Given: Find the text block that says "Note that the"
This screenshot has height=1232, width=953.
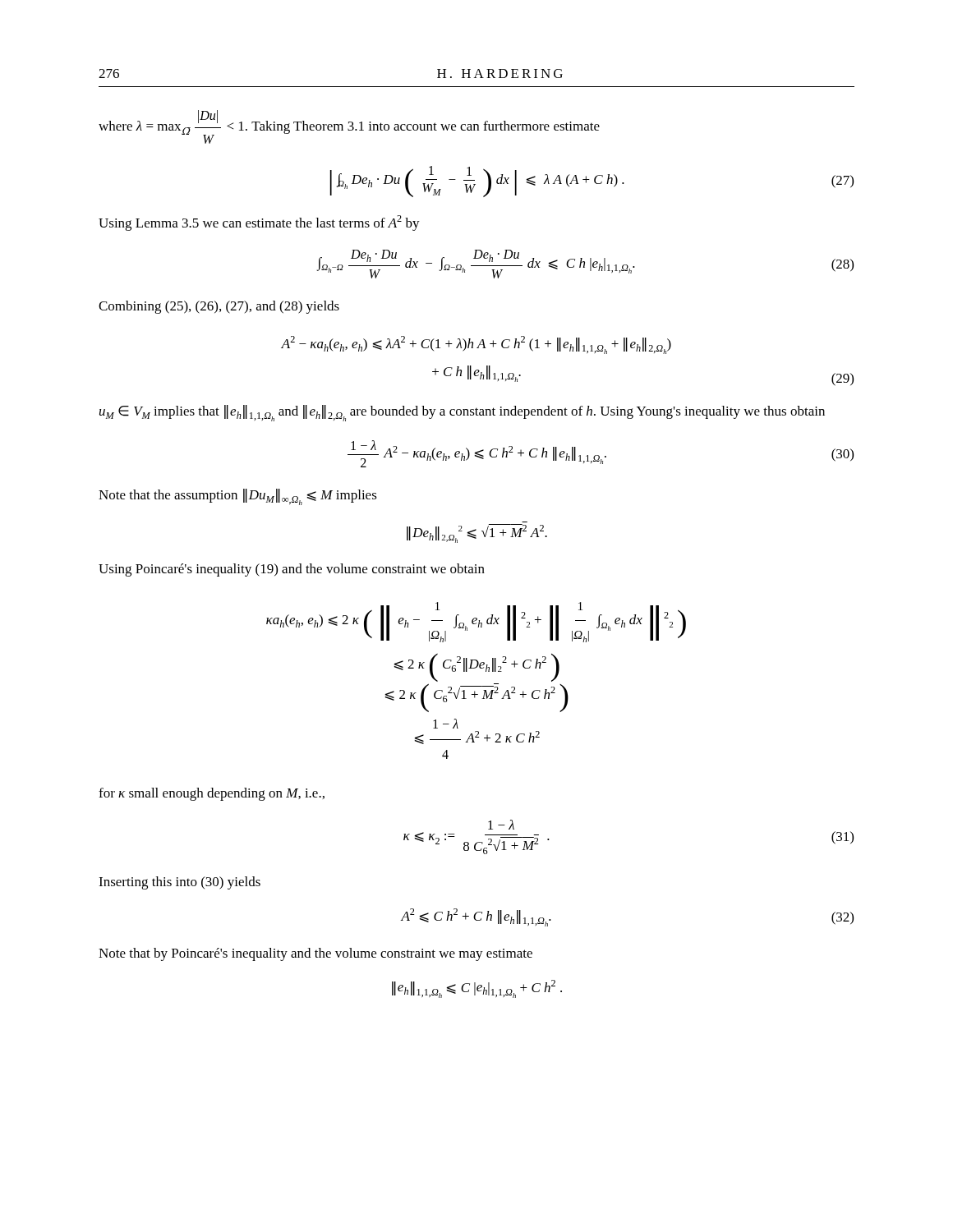Looking at the screenshot, I should tap(238, 497).
